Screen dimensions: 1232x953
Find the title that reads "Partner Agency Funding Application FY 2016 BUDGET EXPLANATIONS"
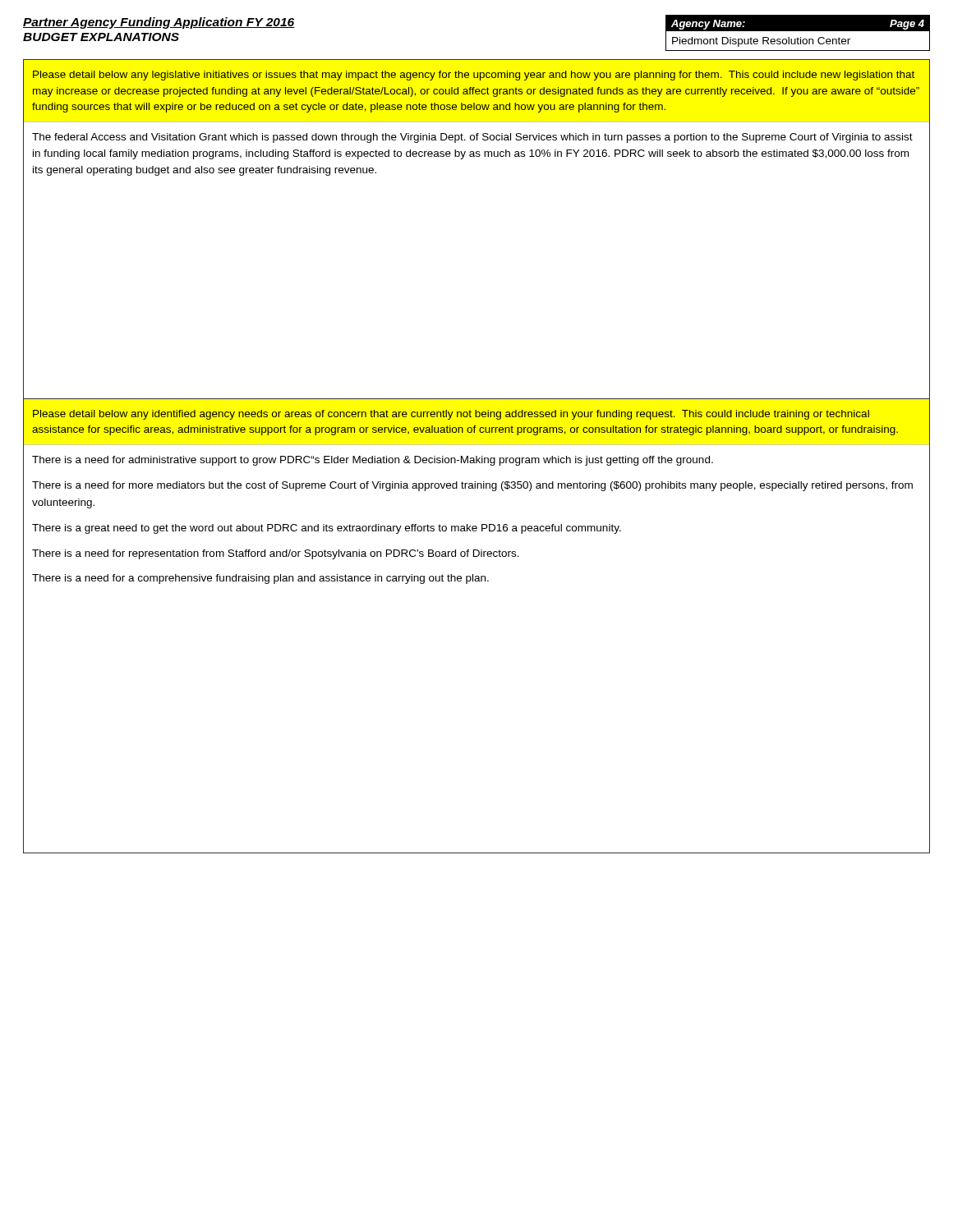[187, 28]
